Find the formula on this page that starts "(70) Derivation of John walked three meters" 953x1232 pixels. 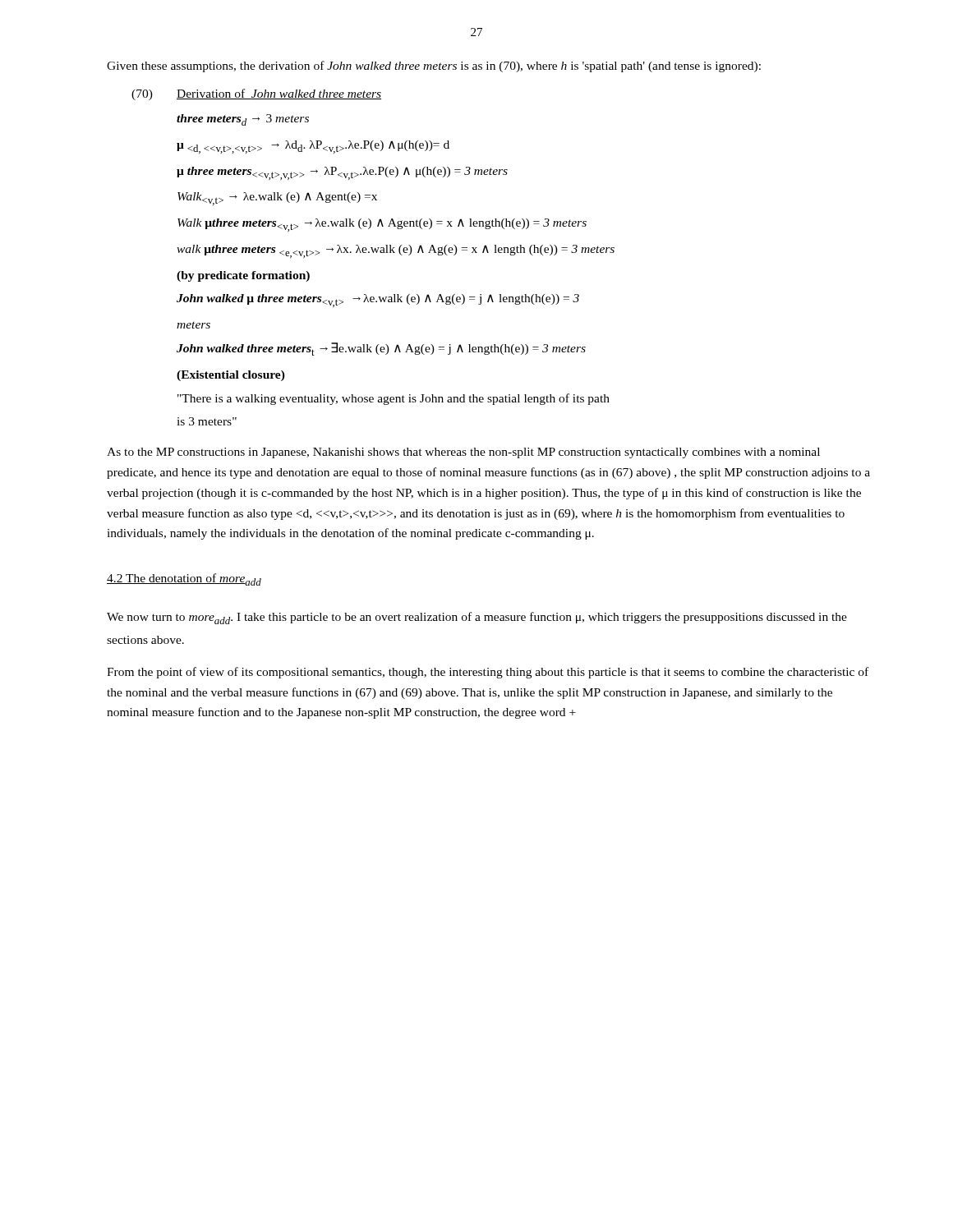pos(501,258)
